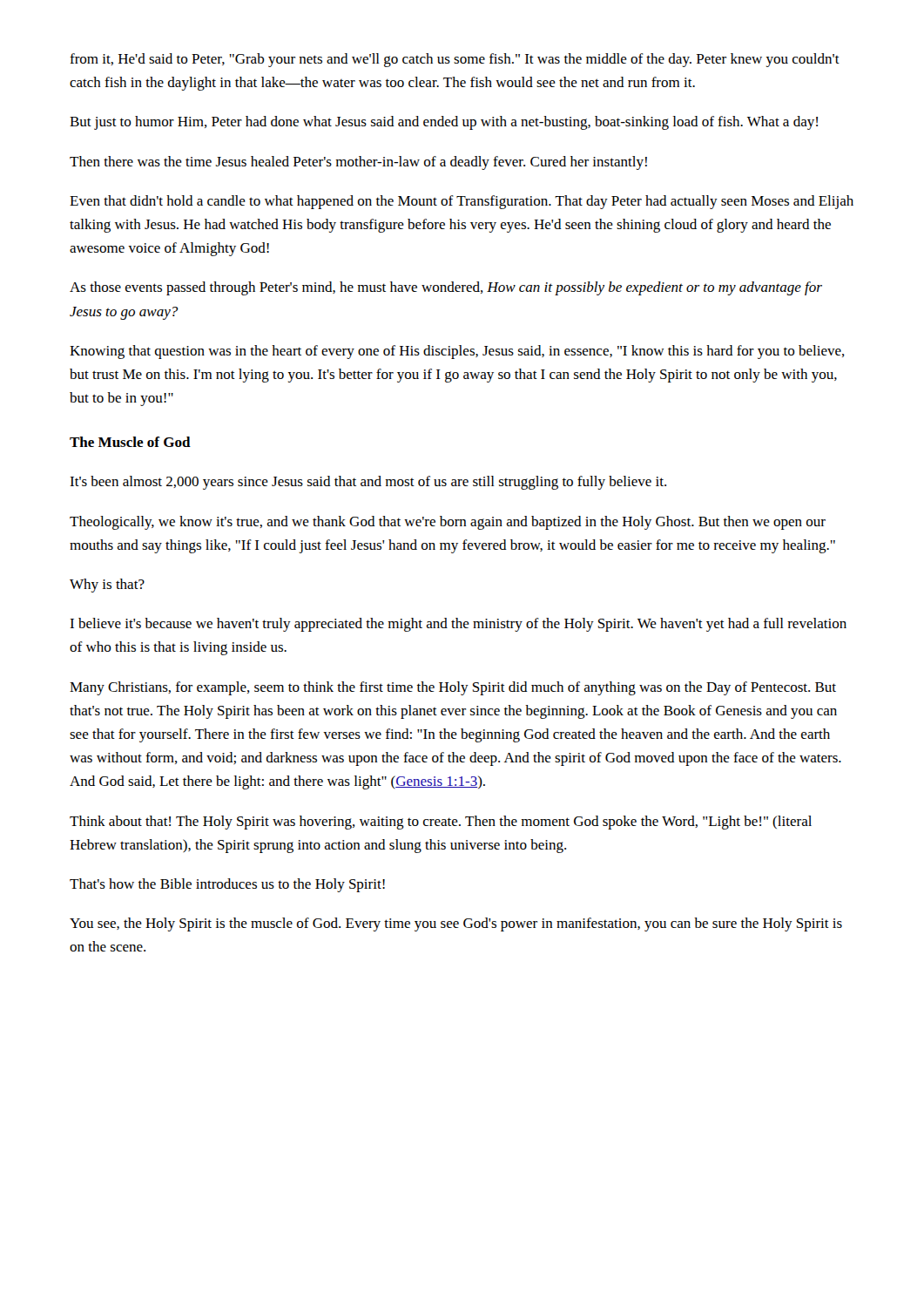Find the text block that reads "from it, He'd said to Peter,"
The height and width of the screenshot is (1307, 924).
pyautogui.click(x=454, y=71)
